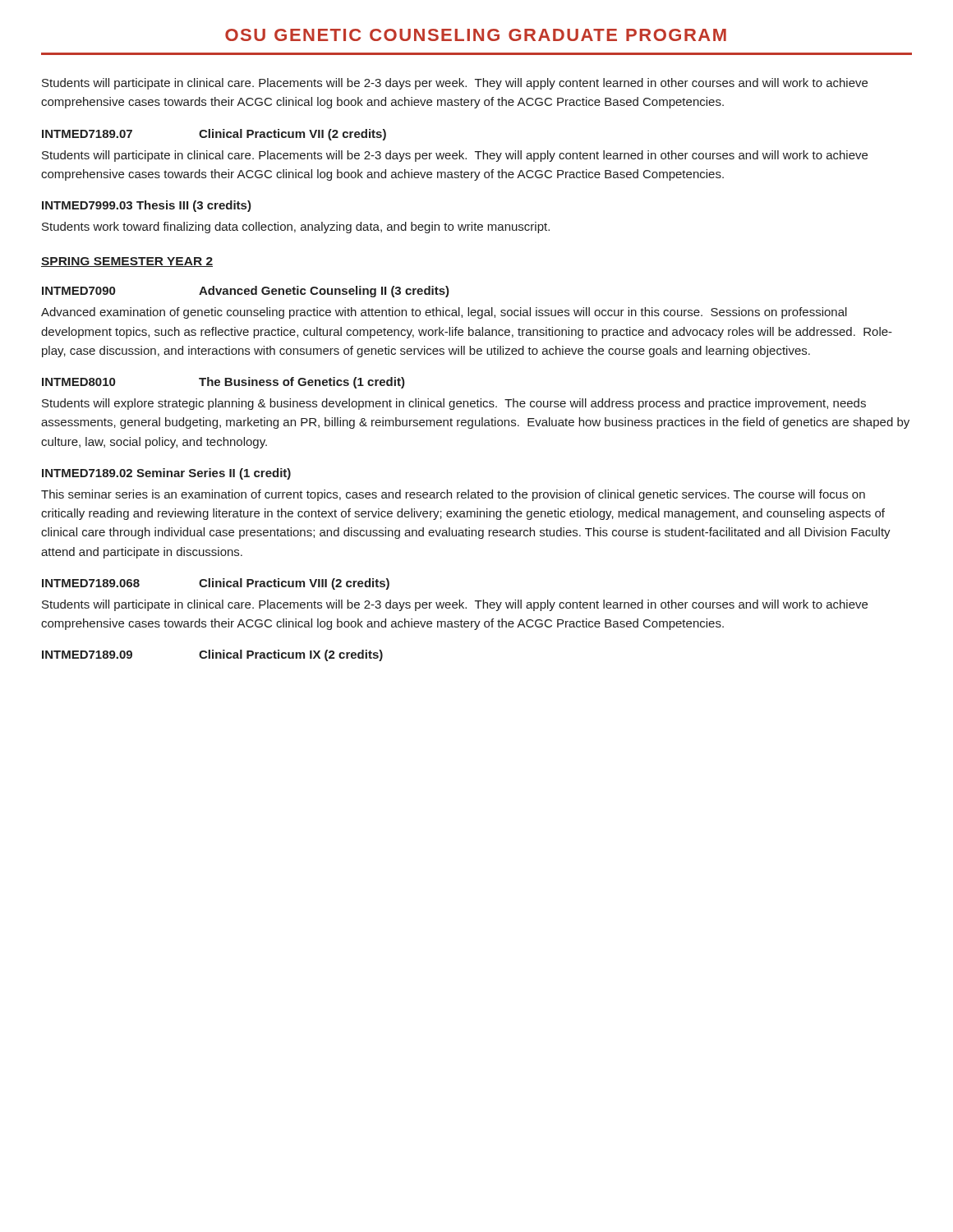Find the block on this page that starts "Students will explore strategic planning & business"
Viewport: 953px width, 1232px height.
(475, 422)
